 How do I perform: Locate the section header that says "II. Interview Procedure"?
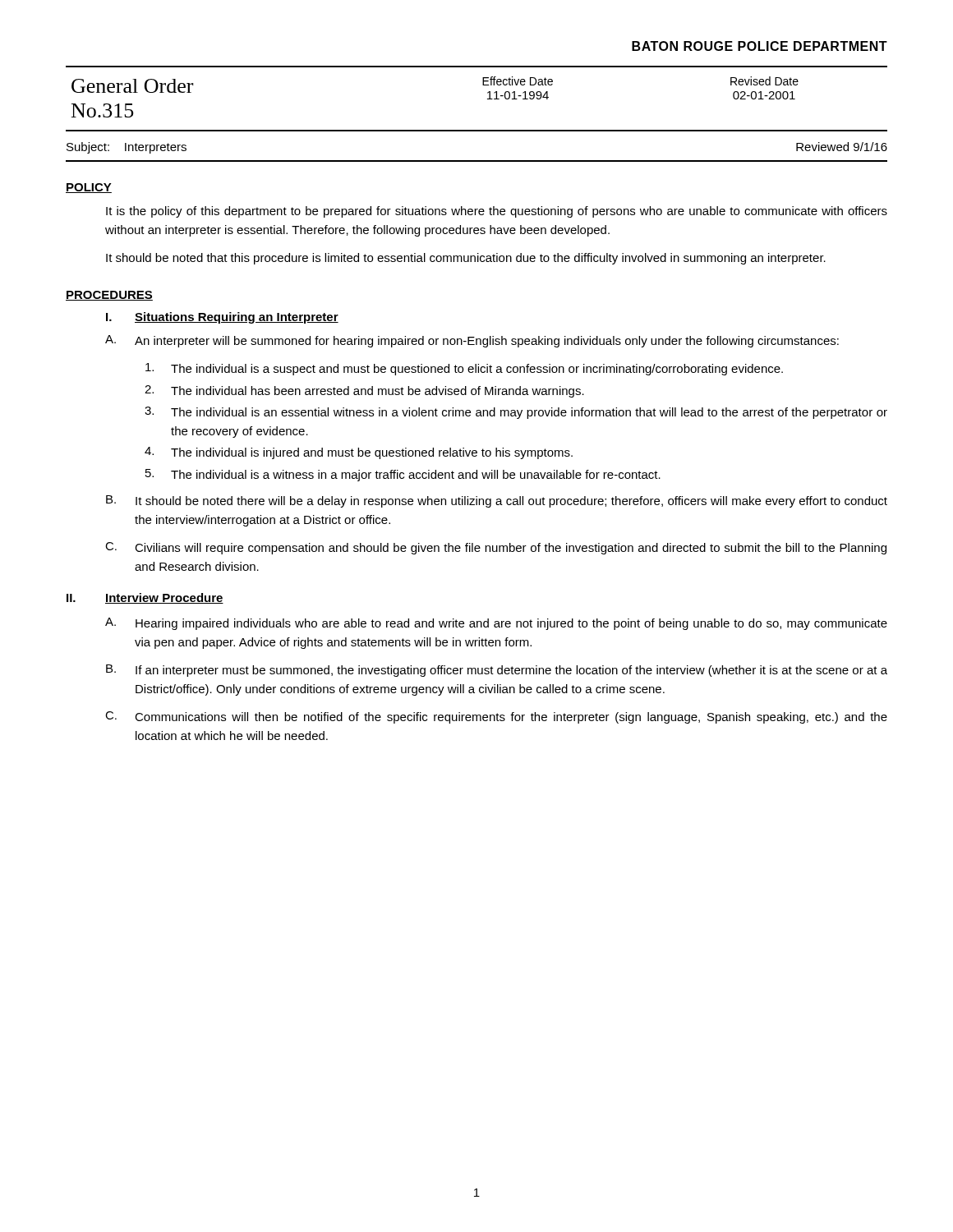(x=144, y=598)
